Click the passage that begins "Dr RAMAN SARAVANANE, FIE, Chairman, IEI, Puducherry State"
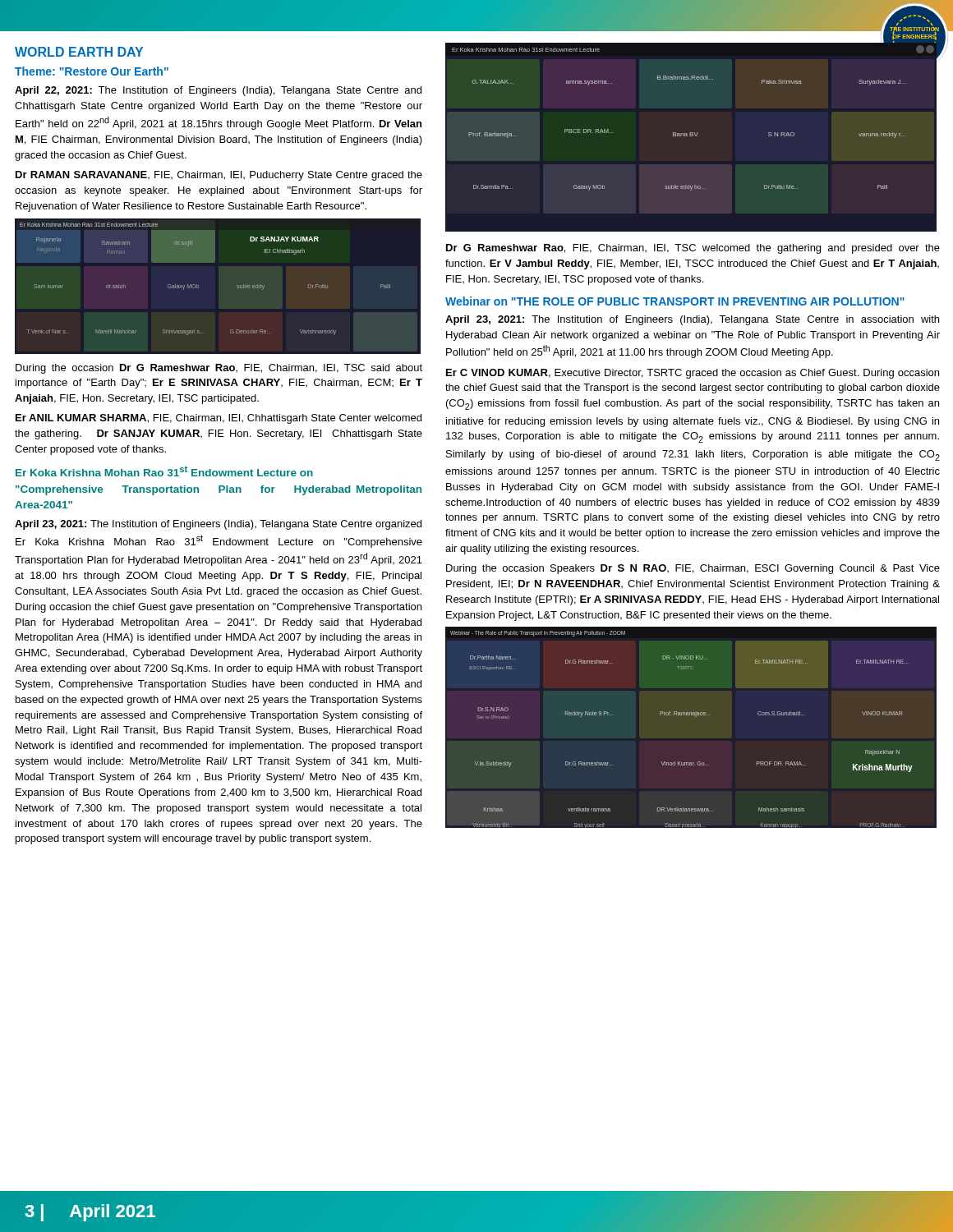This screenshot has width=953, height=1232. [219, 191]
